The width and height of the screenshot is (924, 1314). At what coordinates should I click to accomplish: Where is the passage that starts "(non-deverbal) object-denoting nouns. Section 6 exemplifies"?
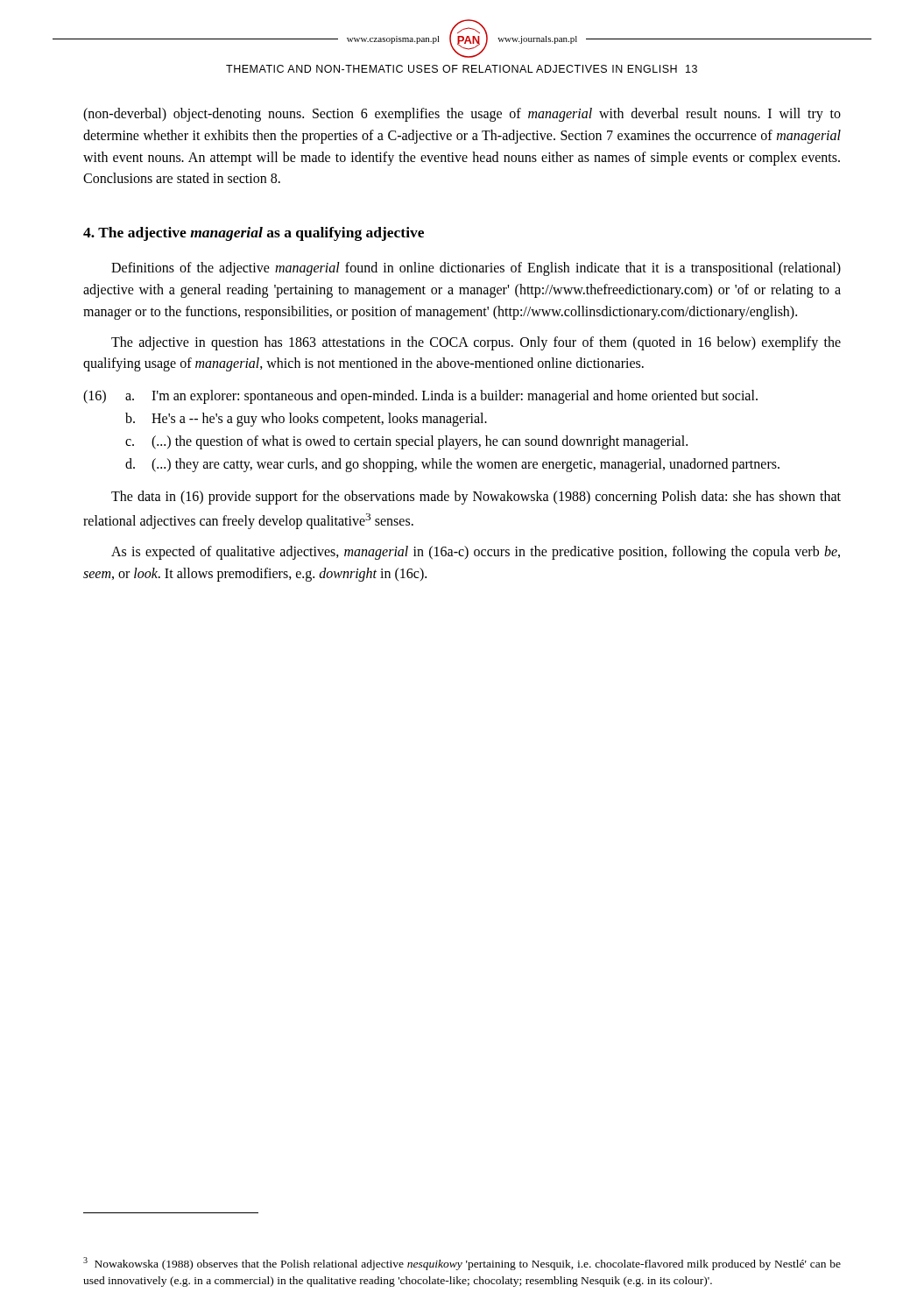point(462,146)
